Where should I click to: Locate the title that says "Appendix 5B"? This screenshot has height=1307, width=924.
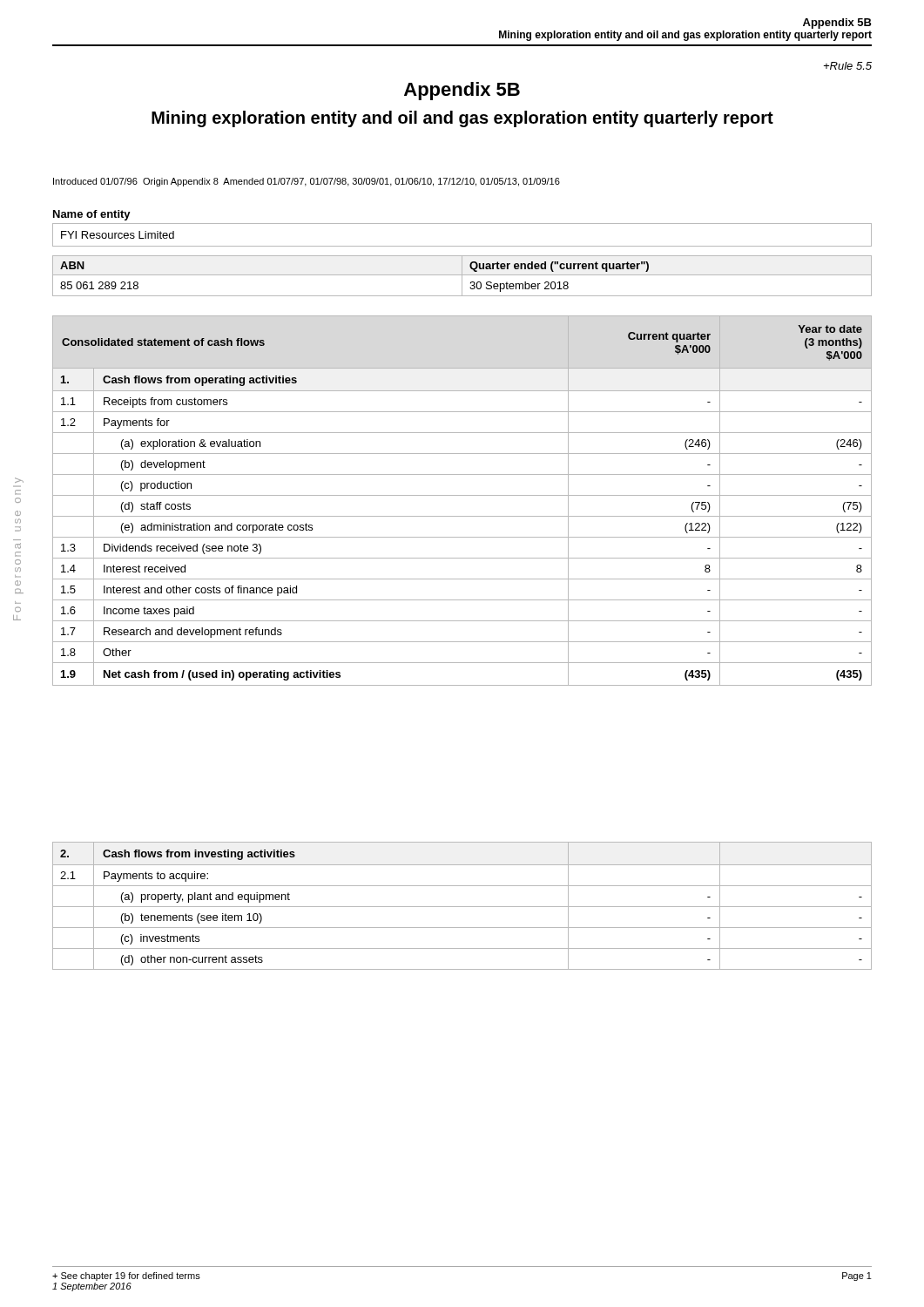tap(462, 89)
